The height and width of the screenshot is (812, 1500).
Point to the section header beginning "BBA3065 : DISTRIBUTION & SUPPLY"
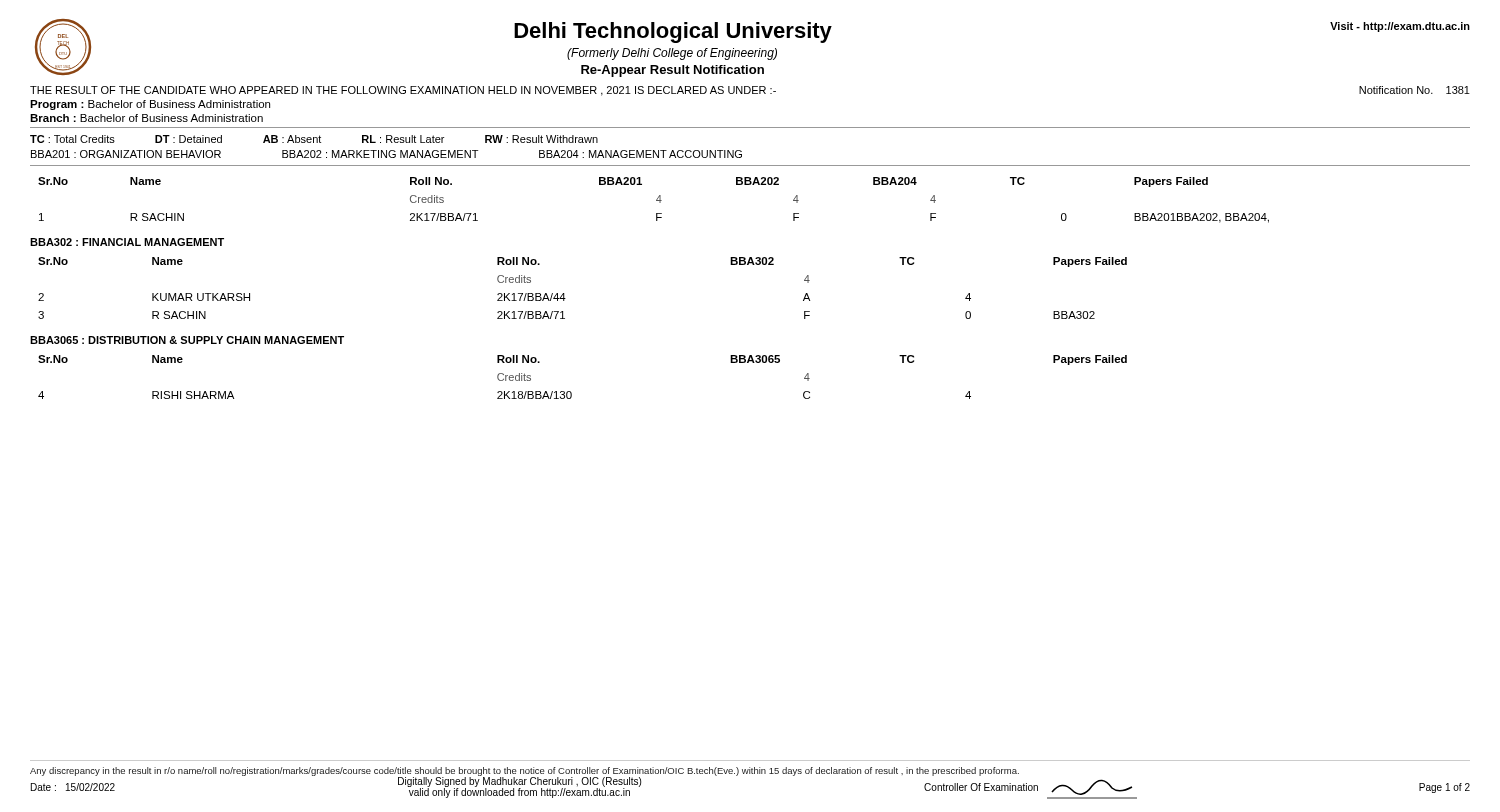tap(187, 340)
